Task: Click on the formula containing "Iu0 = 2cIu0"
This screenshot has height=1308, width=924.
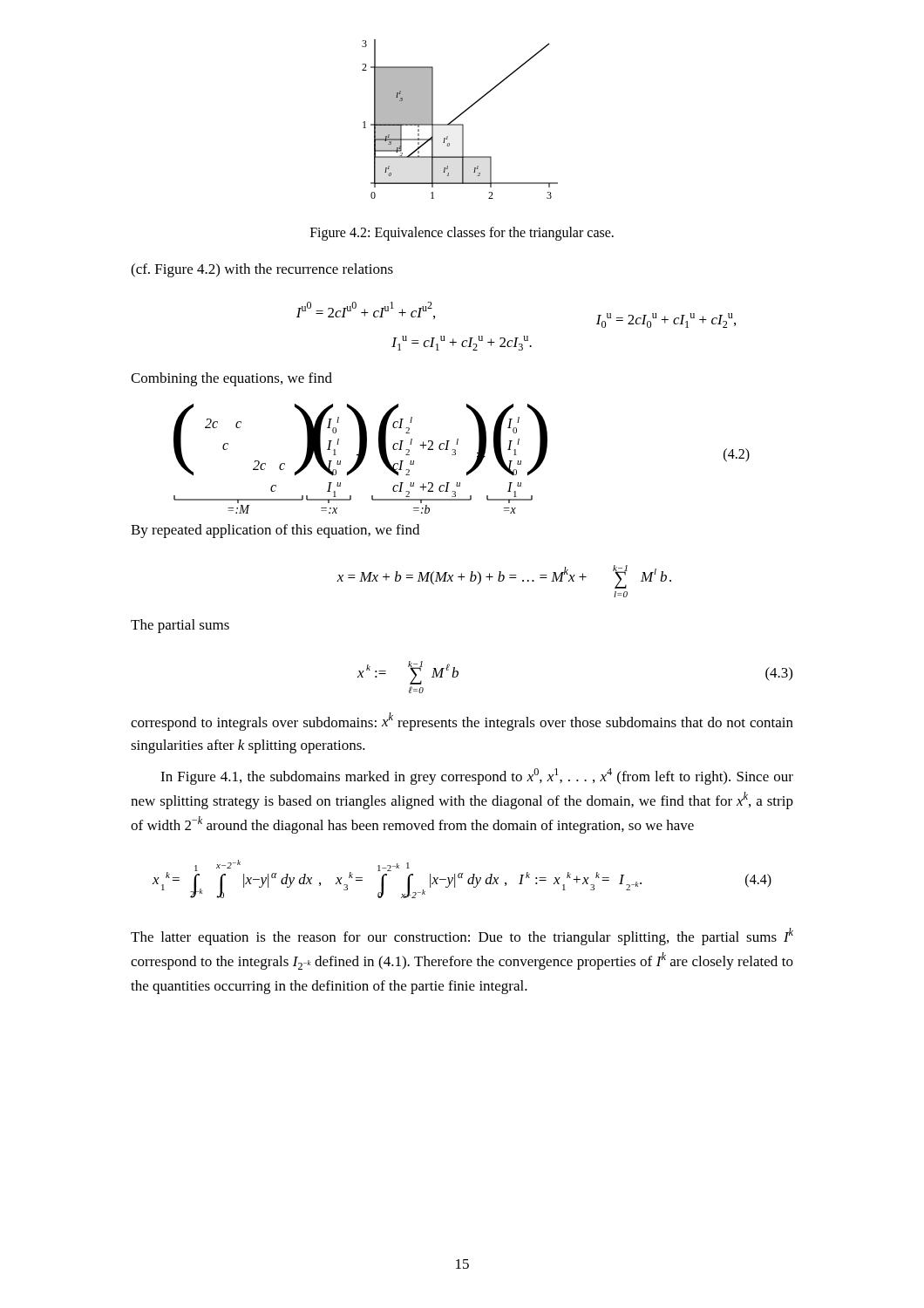Action: [381, 314]
